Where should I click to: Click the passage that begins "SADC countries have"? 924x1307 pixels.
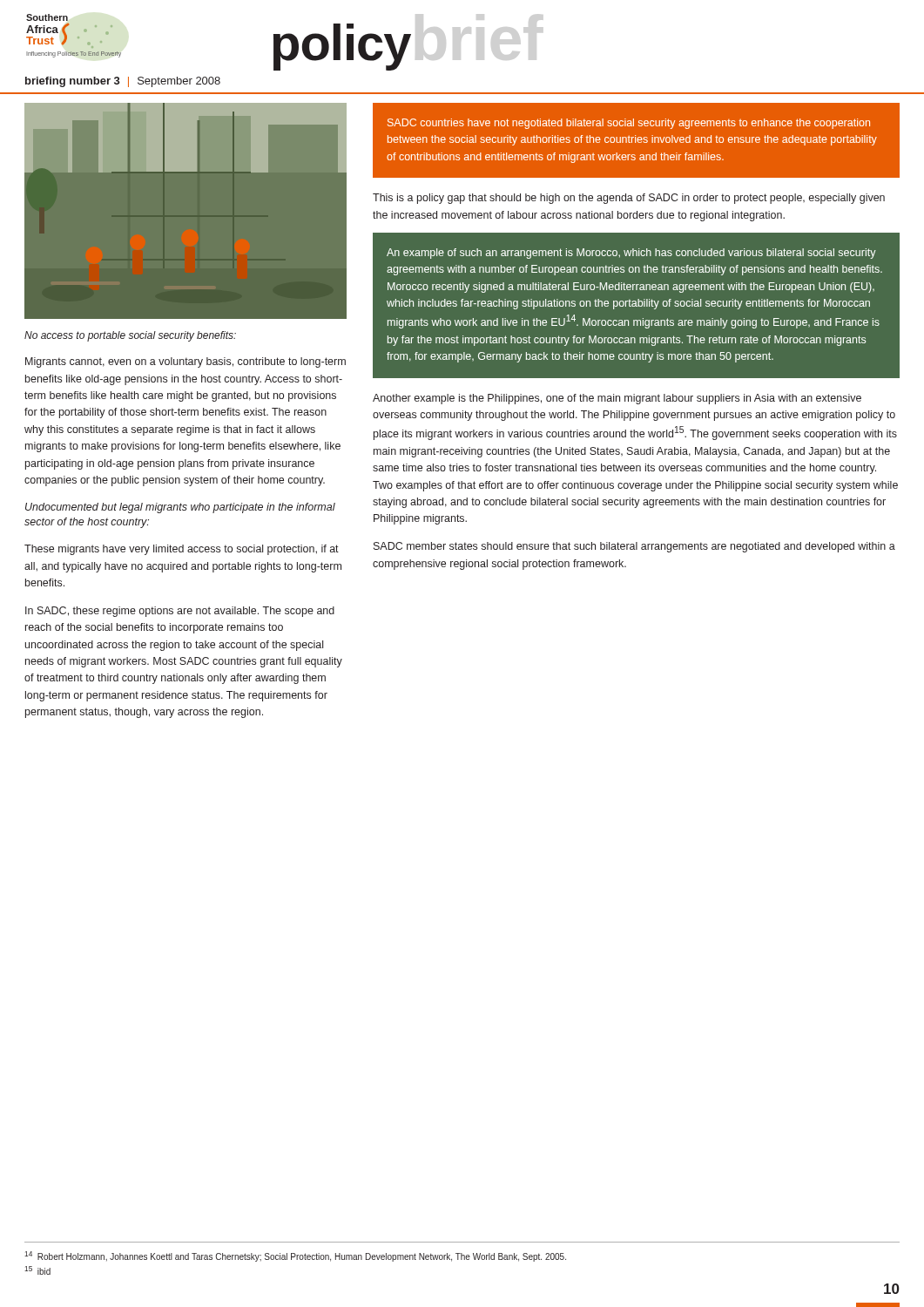(632, 140)
